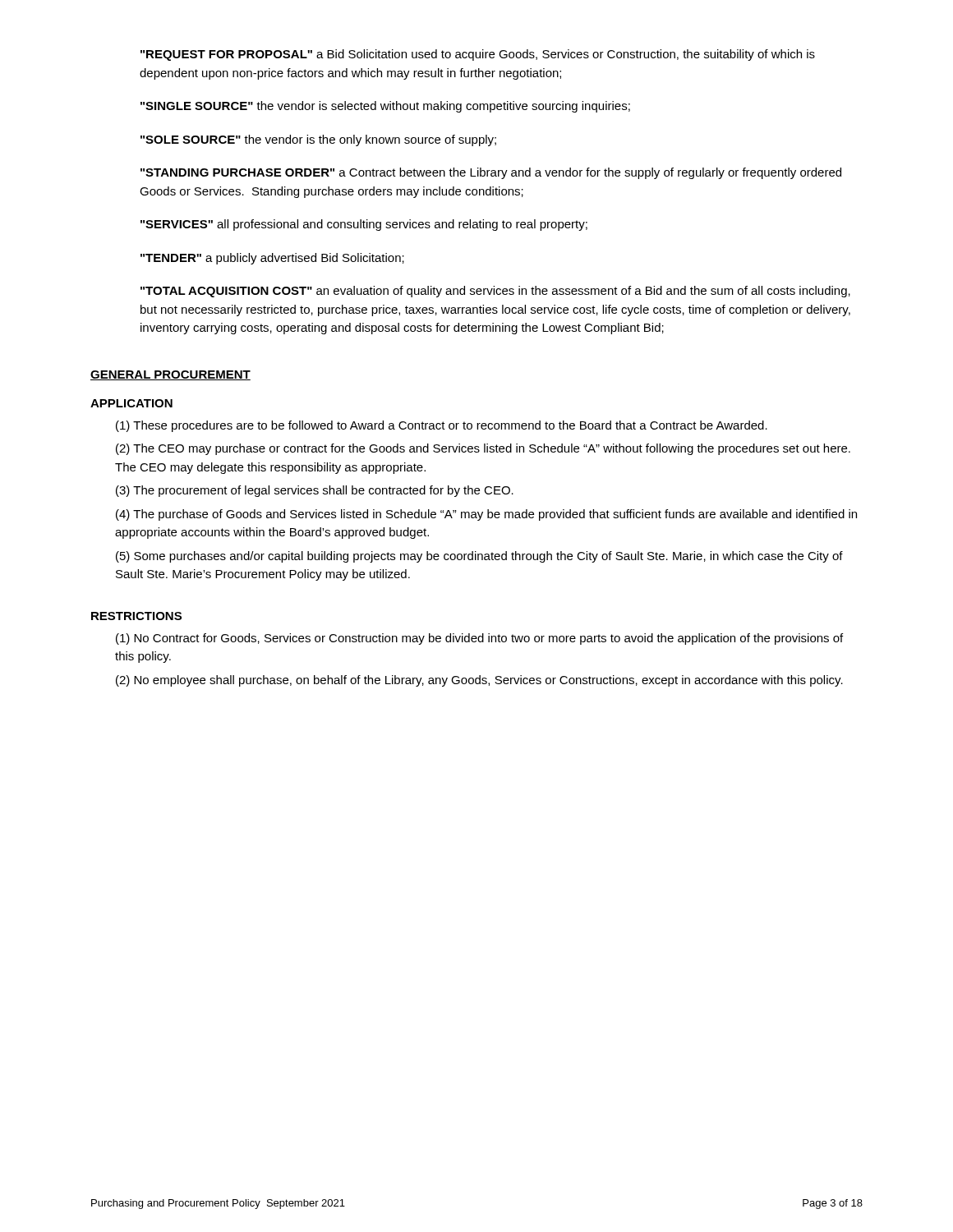Point to the passage starting ""SOLE SOURCE" the"
The width and height of the screenshot is (953, 1232).
pos(318,139)
